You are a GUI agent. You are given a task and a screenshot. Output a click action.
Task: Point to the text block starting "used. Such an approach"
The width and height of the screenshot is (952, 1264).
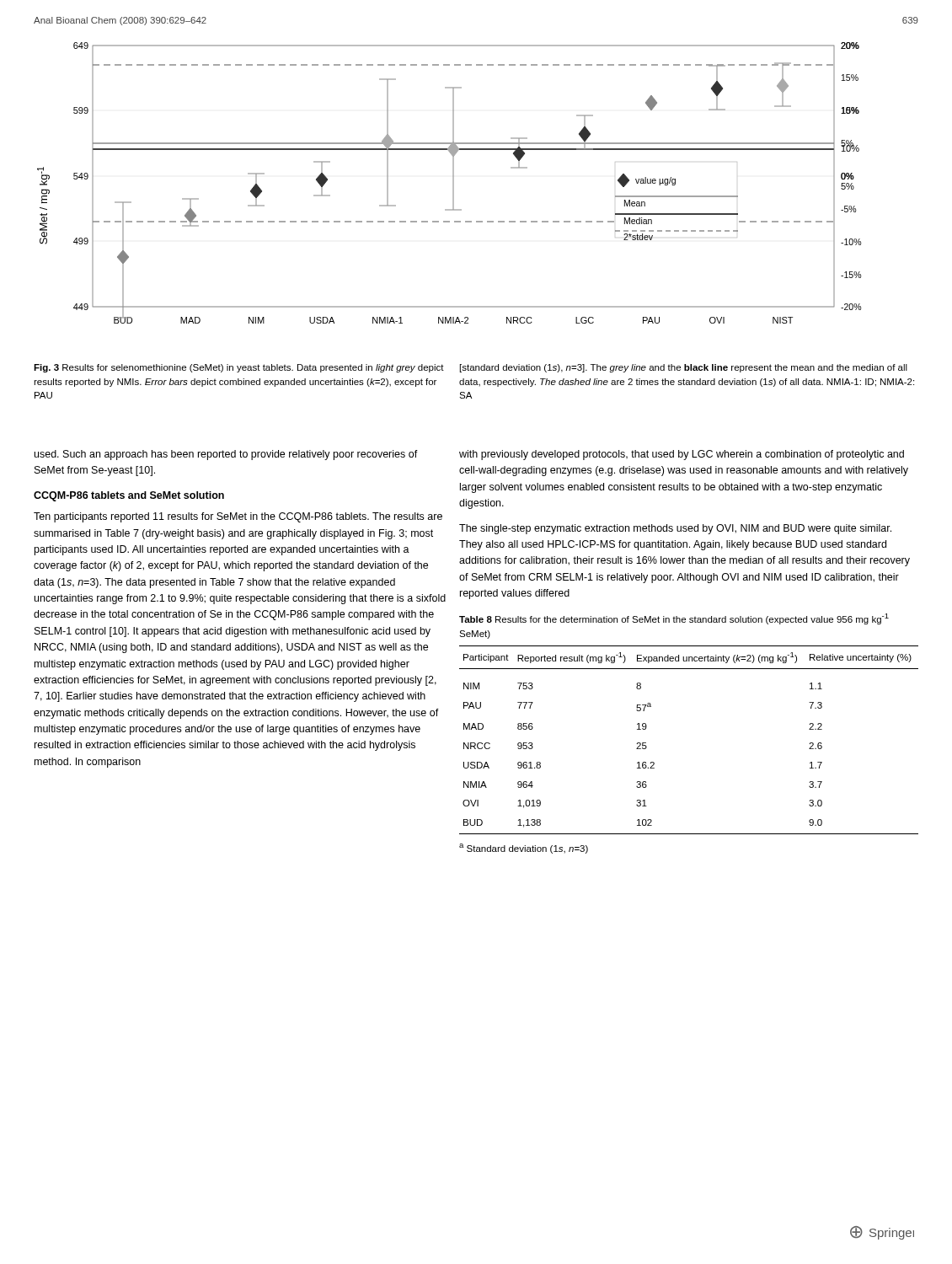(x=225, y=462)
